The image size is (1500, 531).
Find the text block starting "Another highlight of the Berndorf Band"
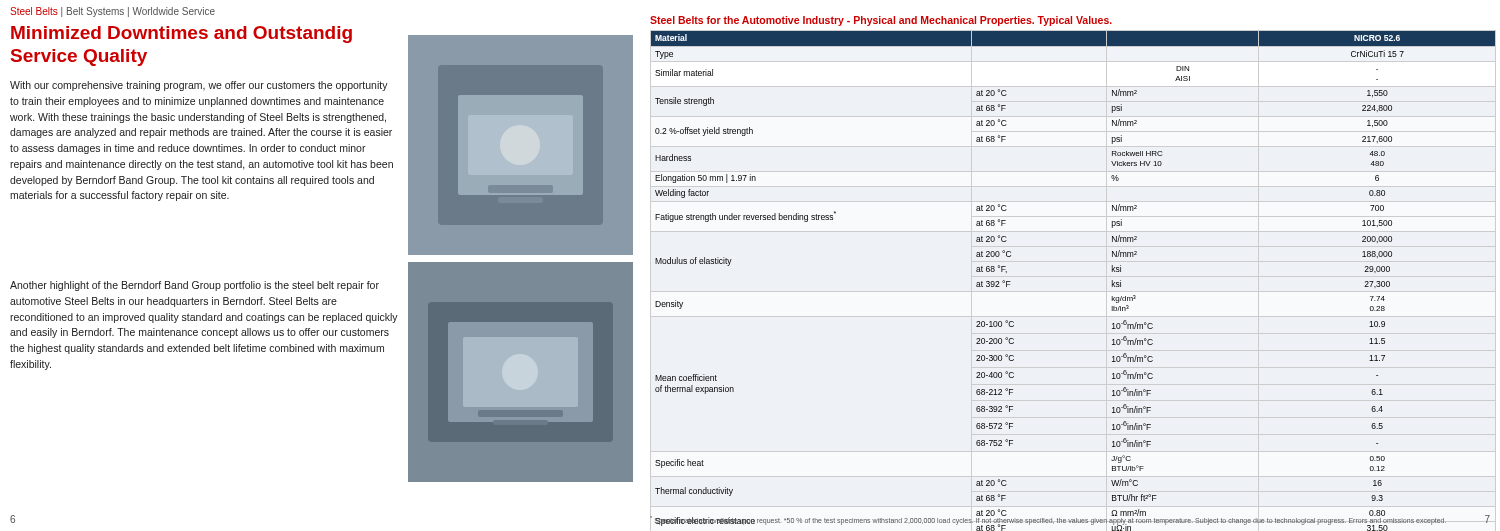pos(204,324)
